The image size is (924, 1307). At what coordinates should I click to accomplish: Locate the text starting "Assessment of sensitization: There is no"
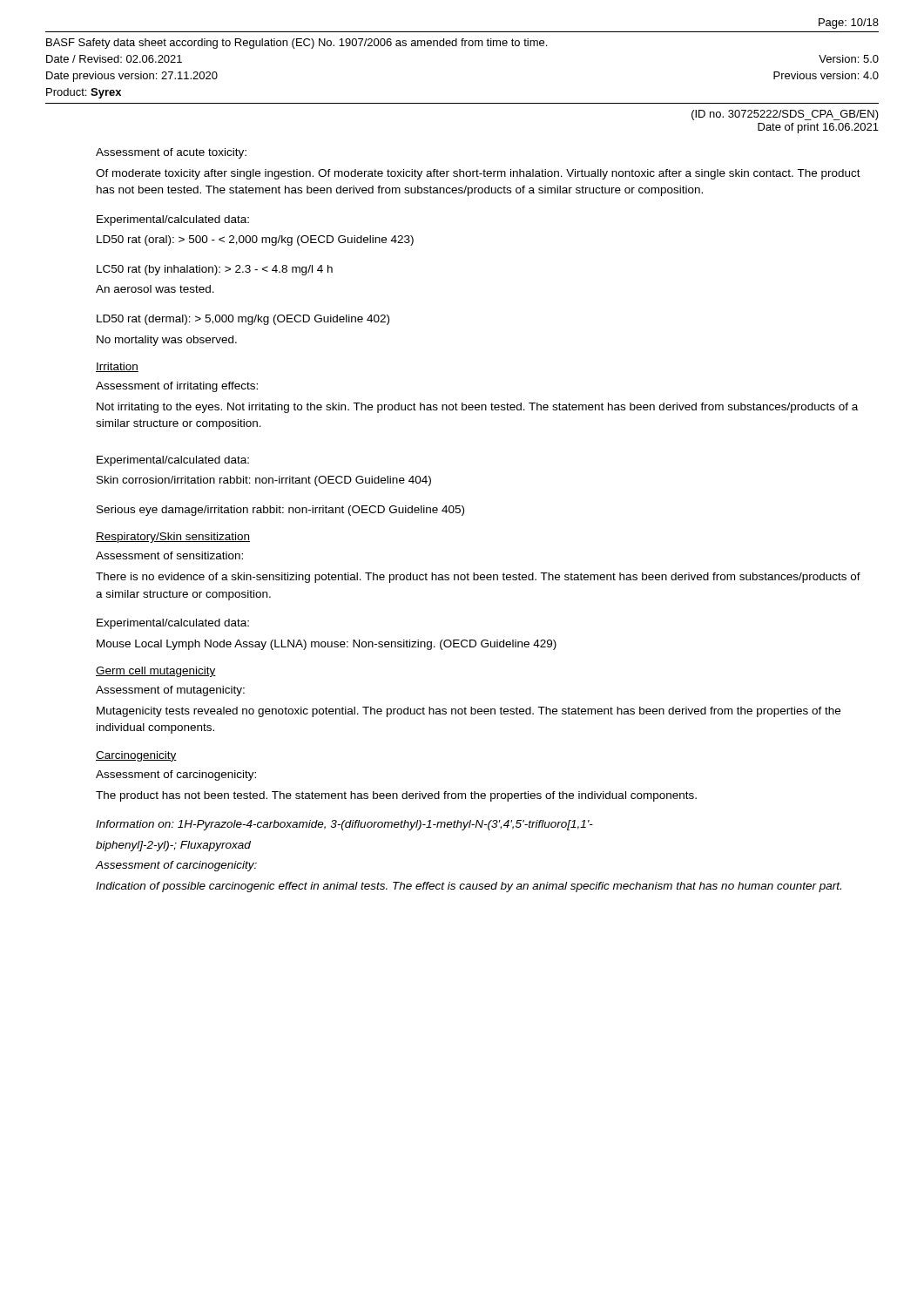pos(479,575)
